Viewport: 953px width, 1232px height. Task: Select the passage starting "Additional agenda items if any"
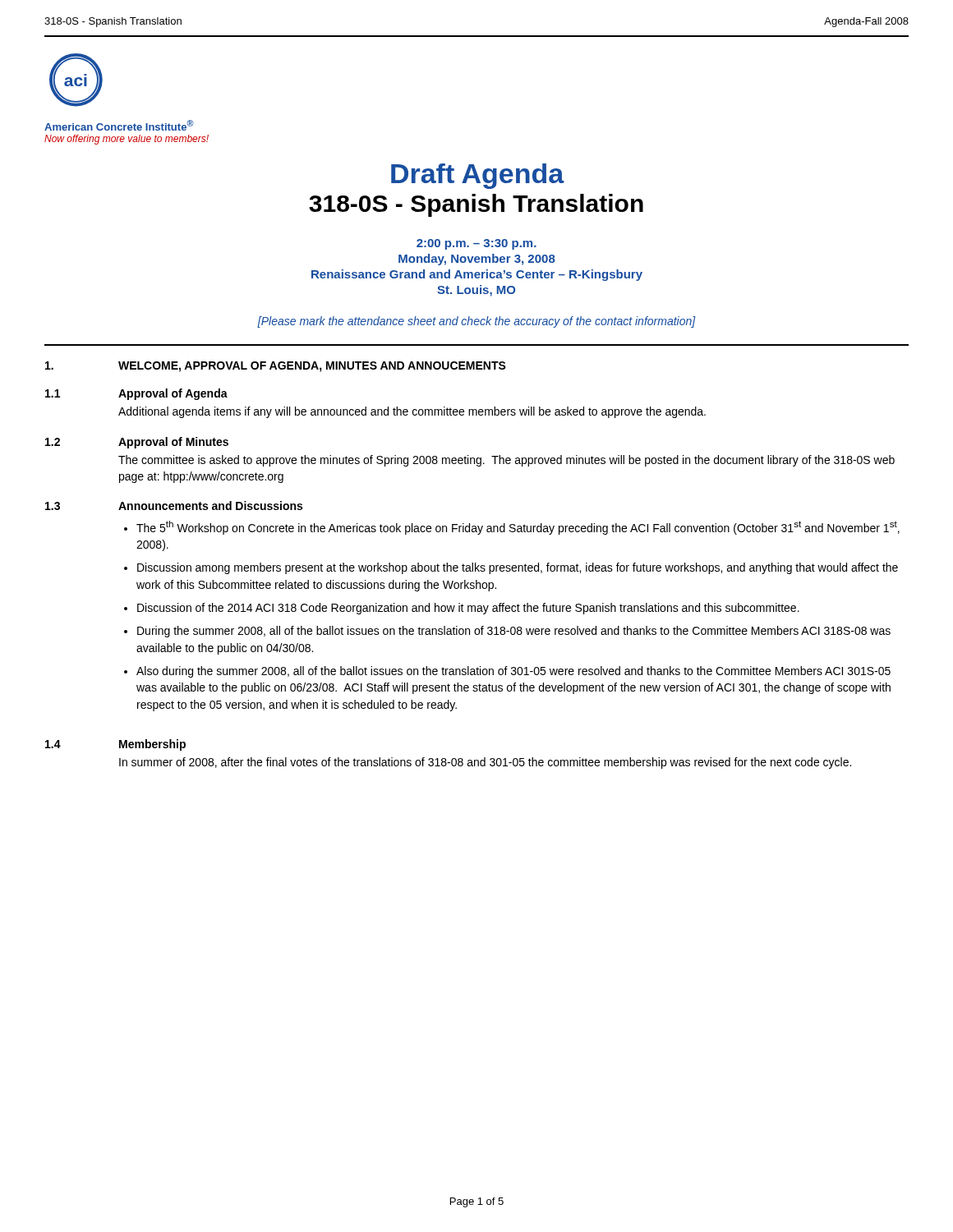point(412,412)
